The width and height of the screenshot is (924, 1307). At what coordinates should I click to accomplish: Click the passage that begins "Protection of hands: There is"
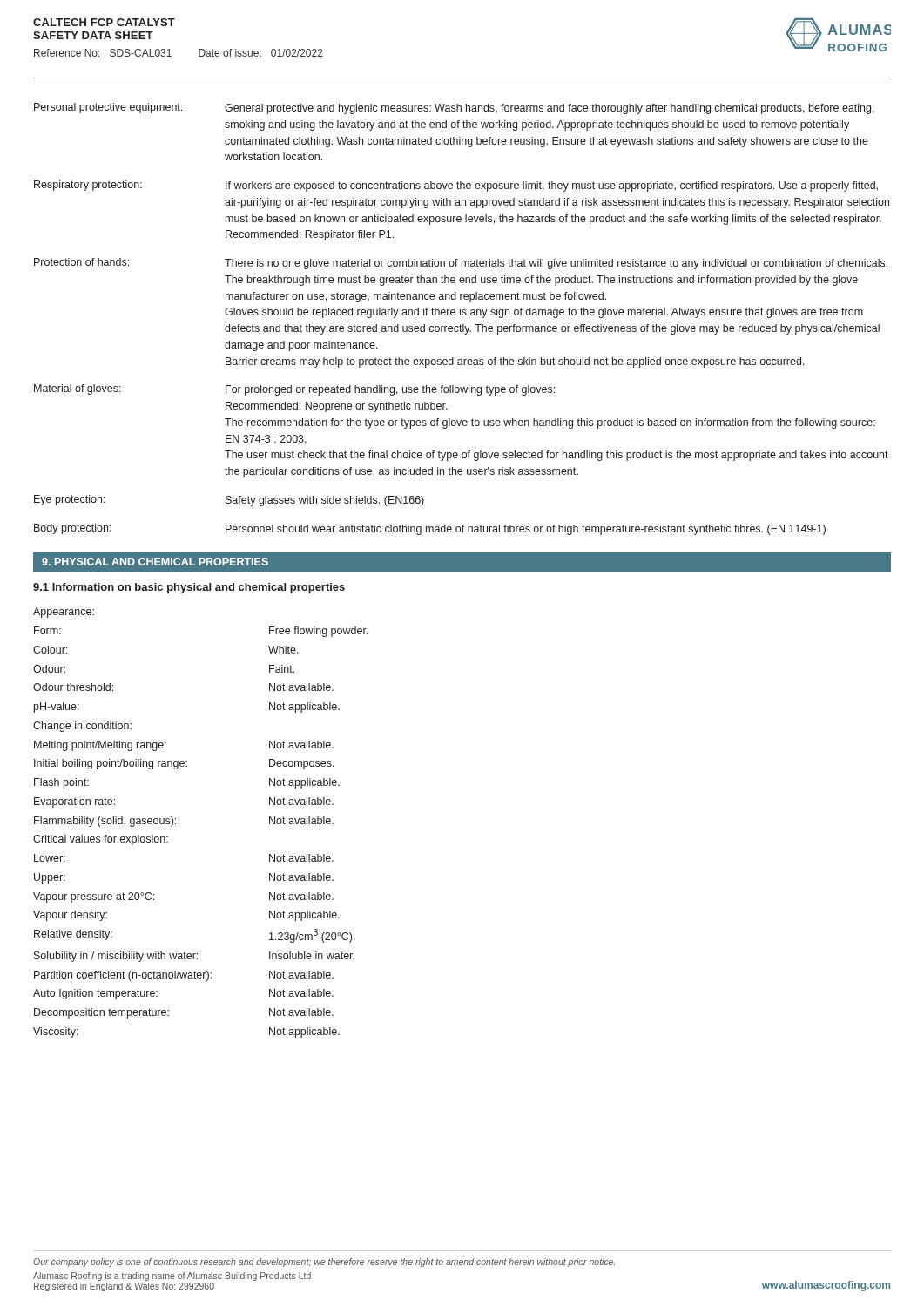tap(462, 312)
